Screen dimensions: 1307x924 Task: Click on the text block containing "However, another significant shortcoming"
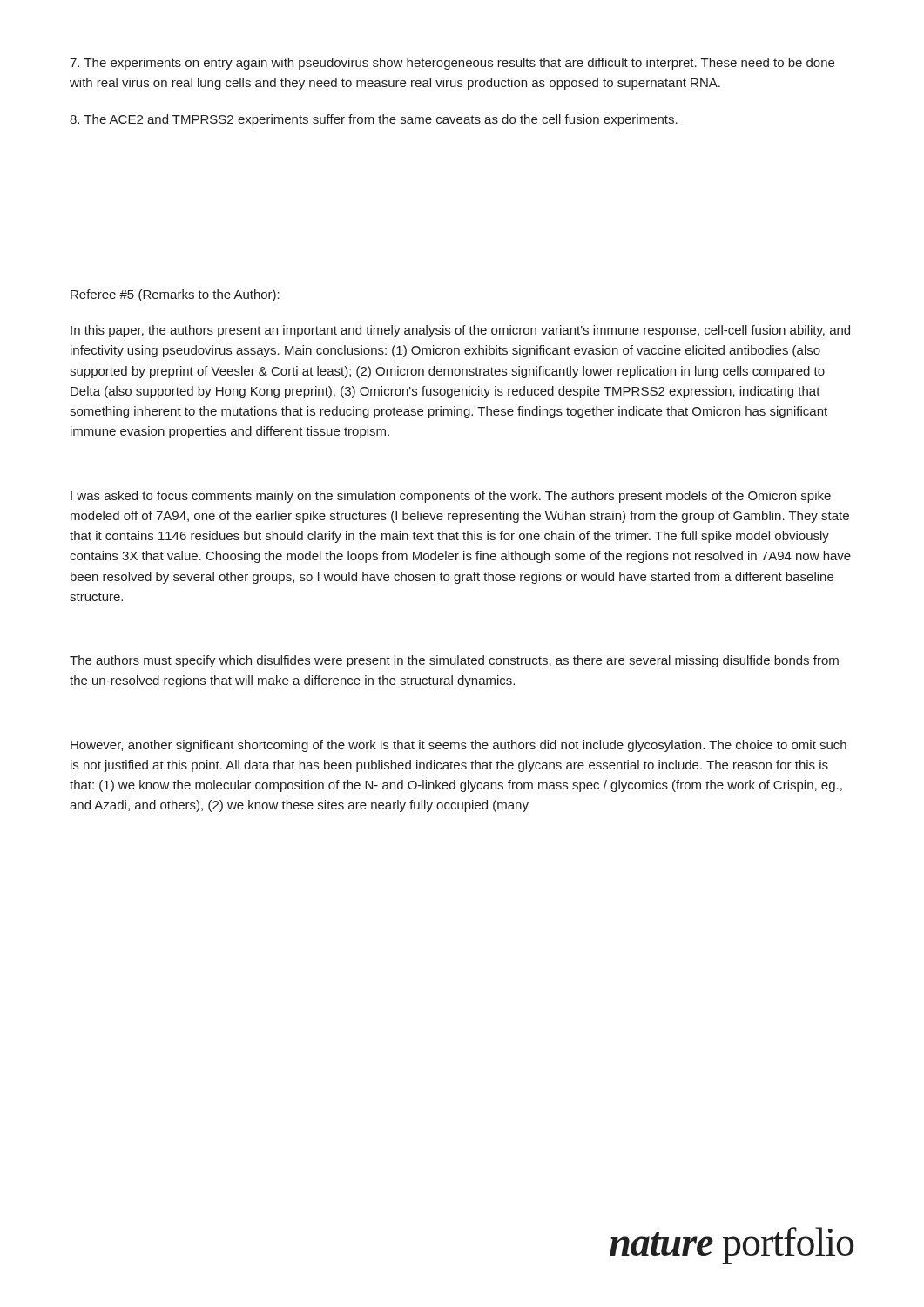coord(458,775)
